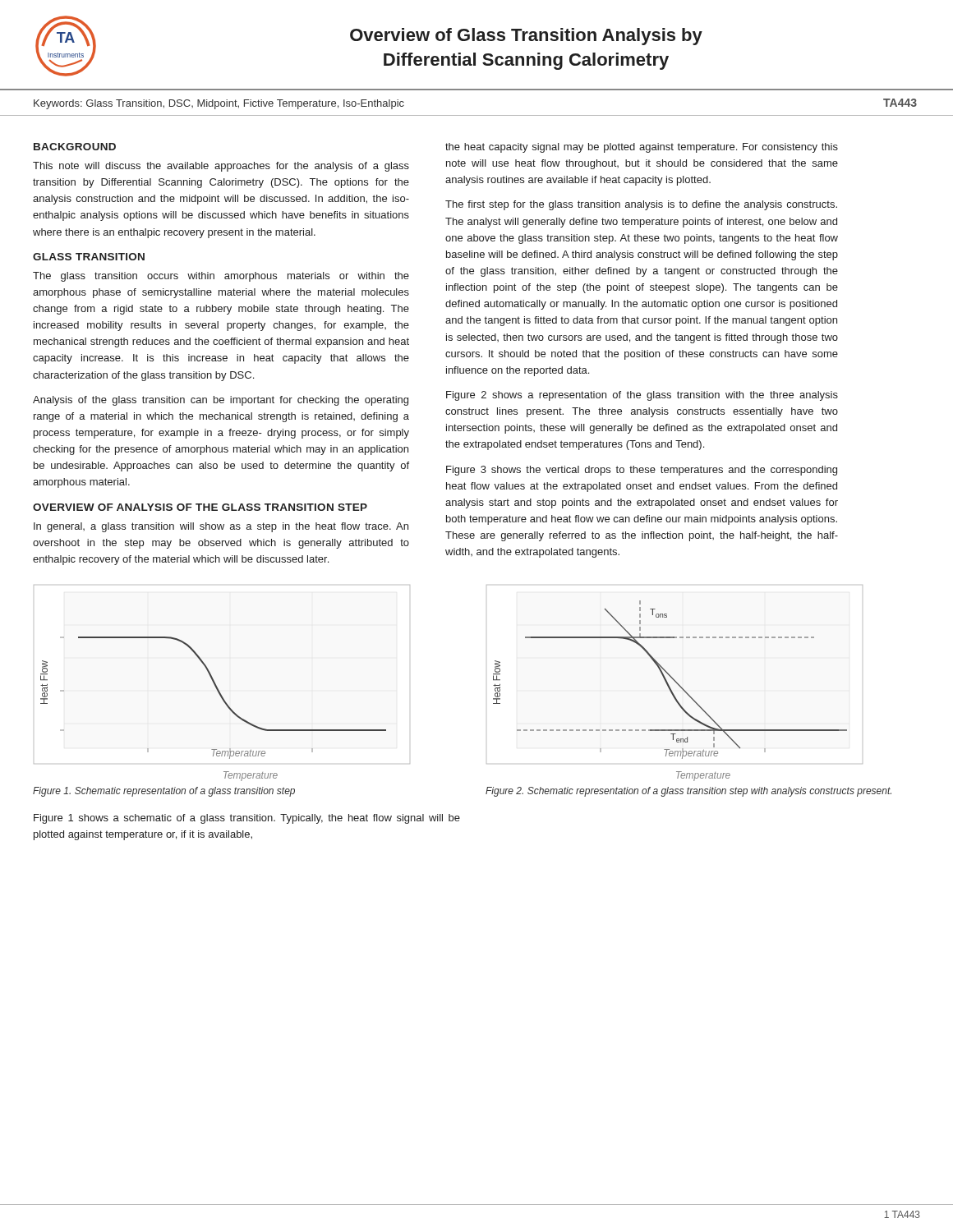Click on the text block with the text "The first step for the glass transition analysis"
Screen dimensions: 1232x953
click(x=642, y=287)
